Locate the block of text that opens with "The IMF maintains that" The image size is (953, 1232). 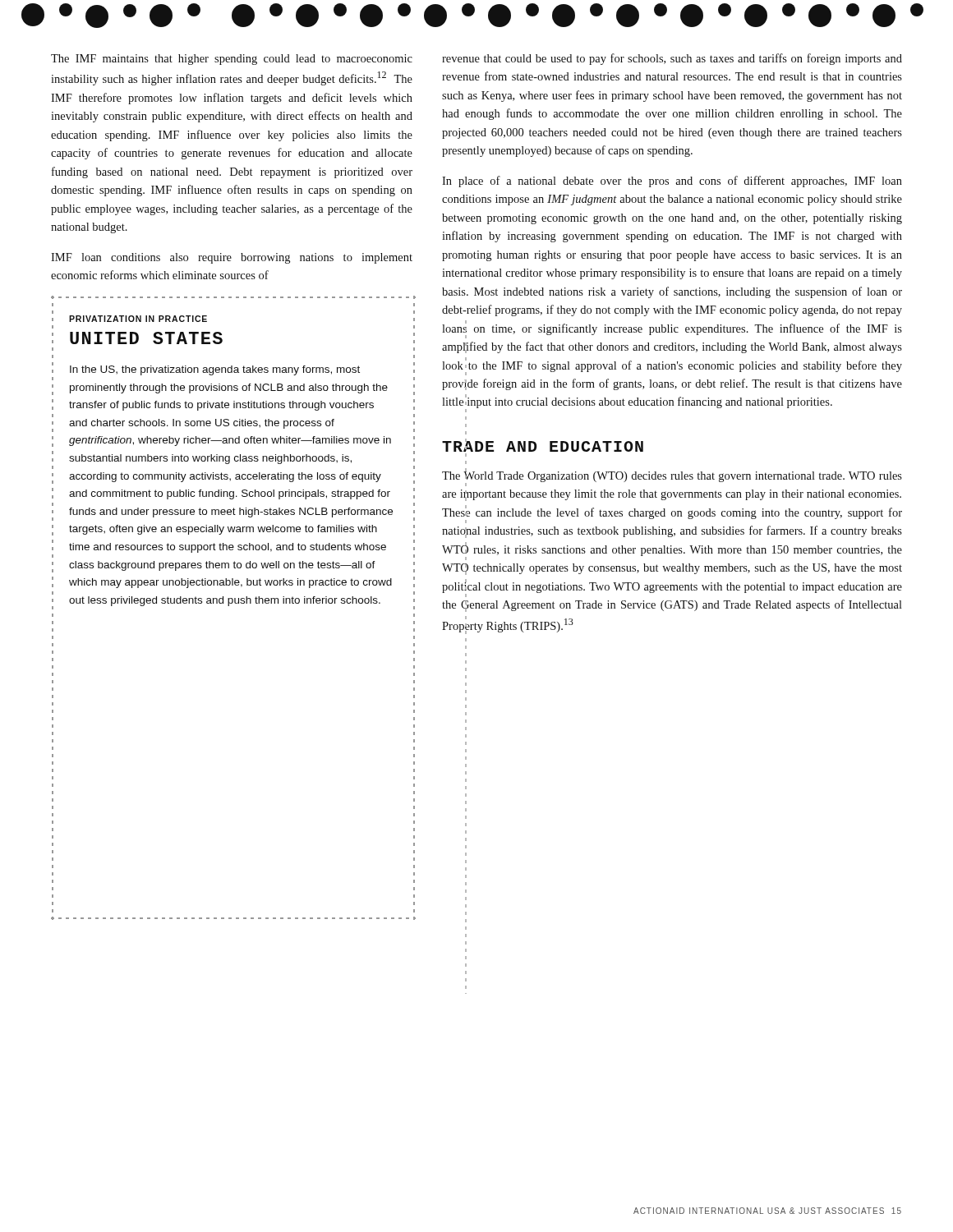pyautogui.click(x=232, y=167)
